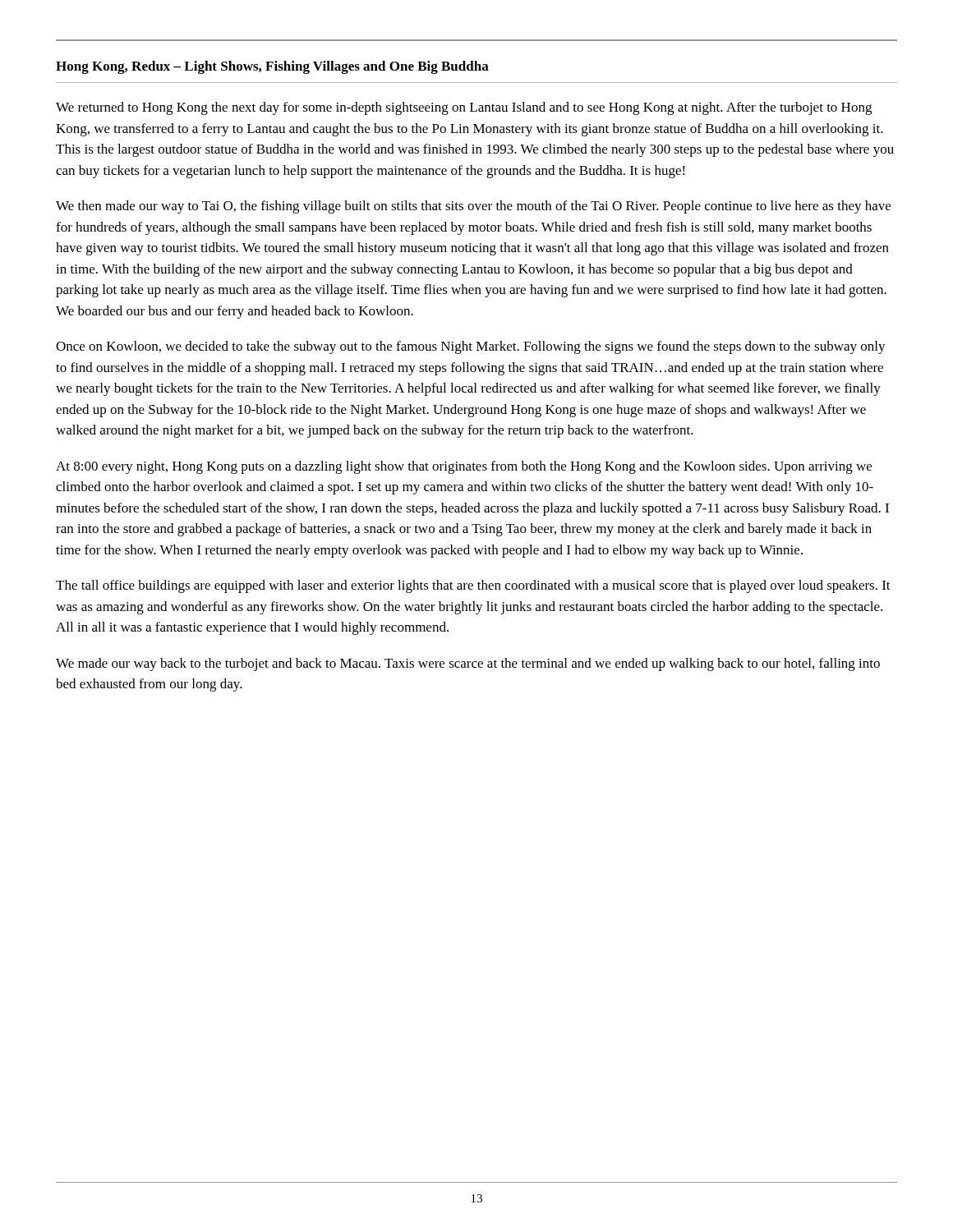The image size is (953, 1232).
Task: Find the text block containing "We then made our way to"
Action: coord(474,258)
